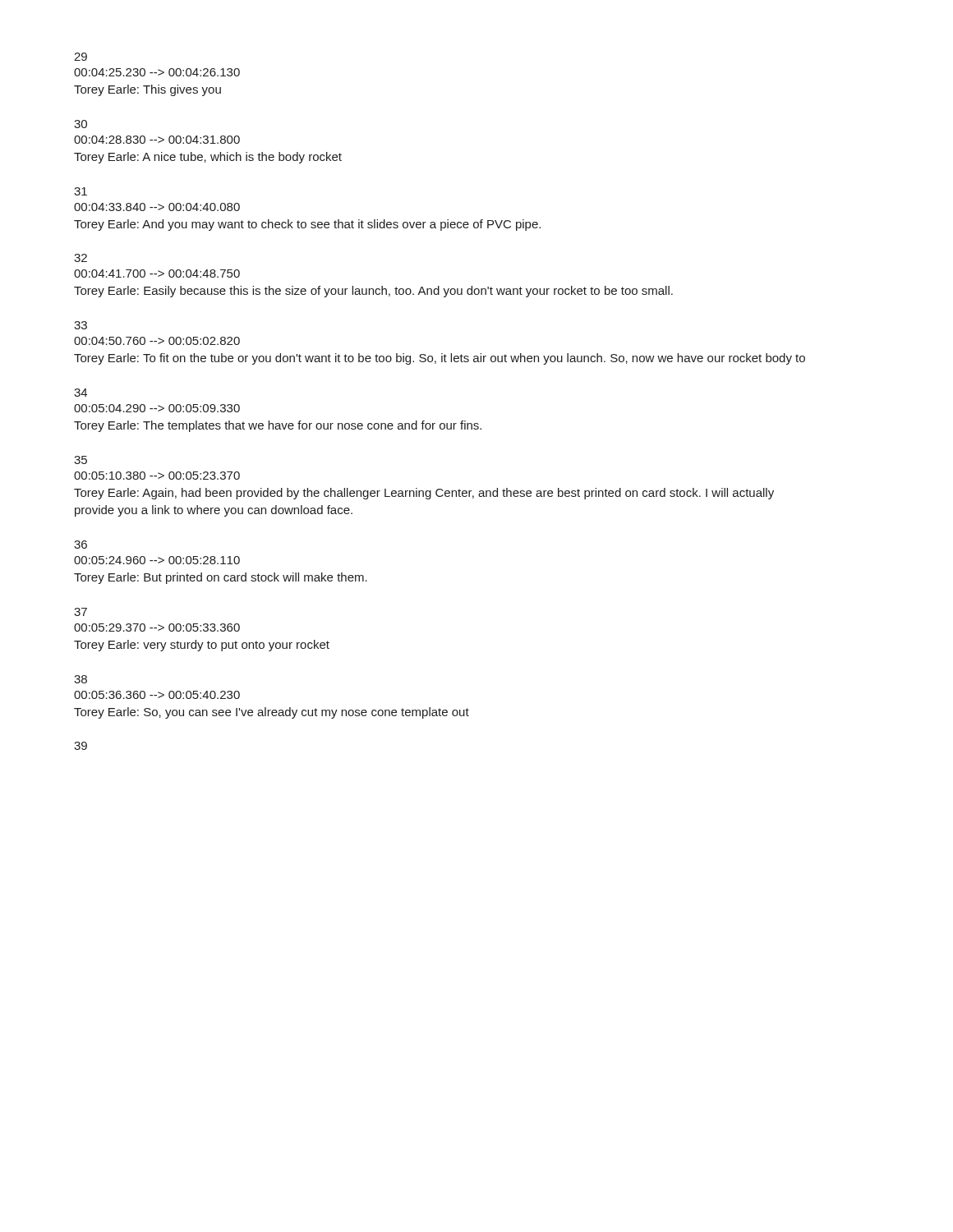953x1232 pixels.
Task: Locate the region starting "32 00:04:41.700 -->"
Action: click(x=81, y=258)
